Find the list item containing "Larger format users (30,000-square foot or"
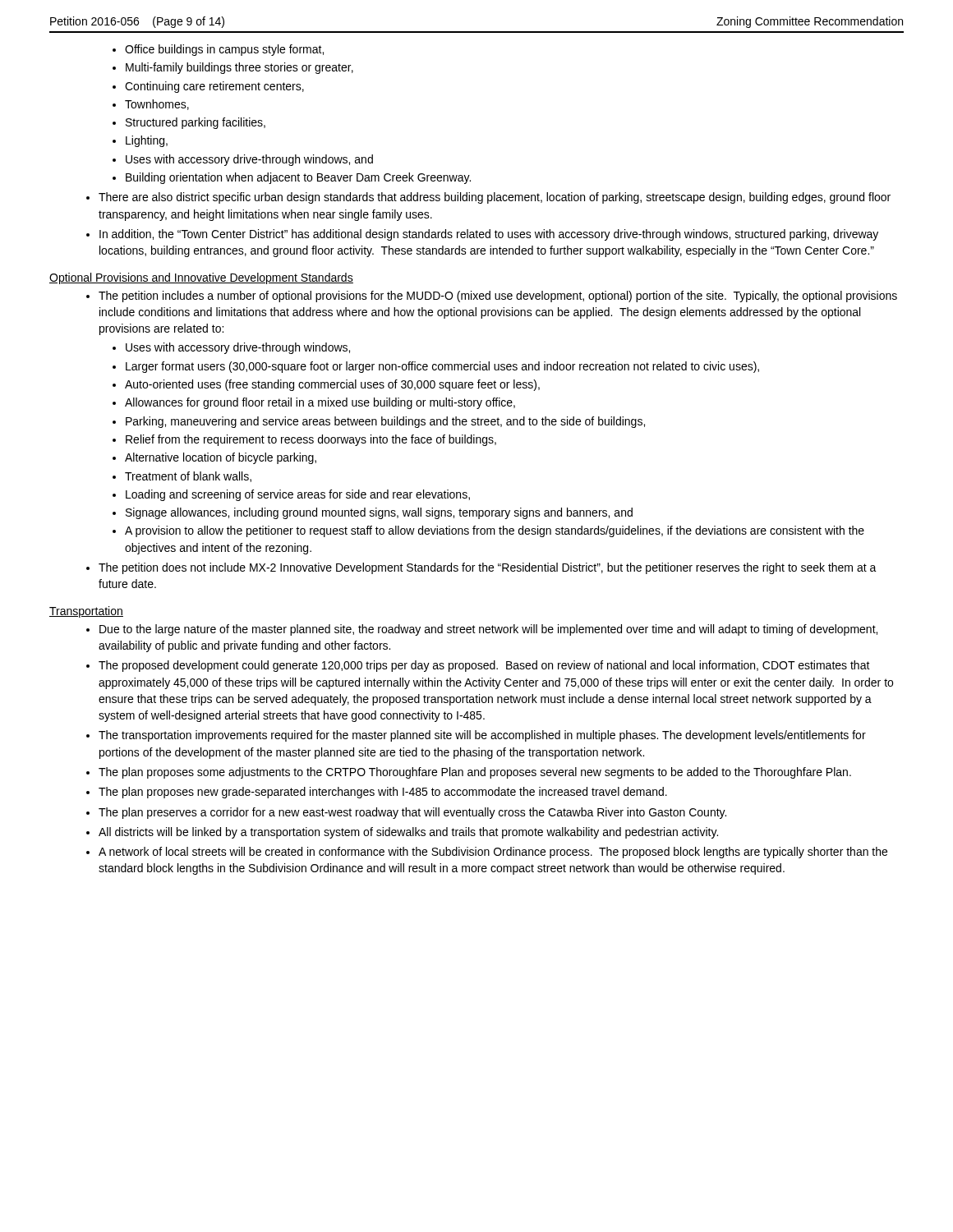This screenshot has width=953, height=1232. point(442,366)
